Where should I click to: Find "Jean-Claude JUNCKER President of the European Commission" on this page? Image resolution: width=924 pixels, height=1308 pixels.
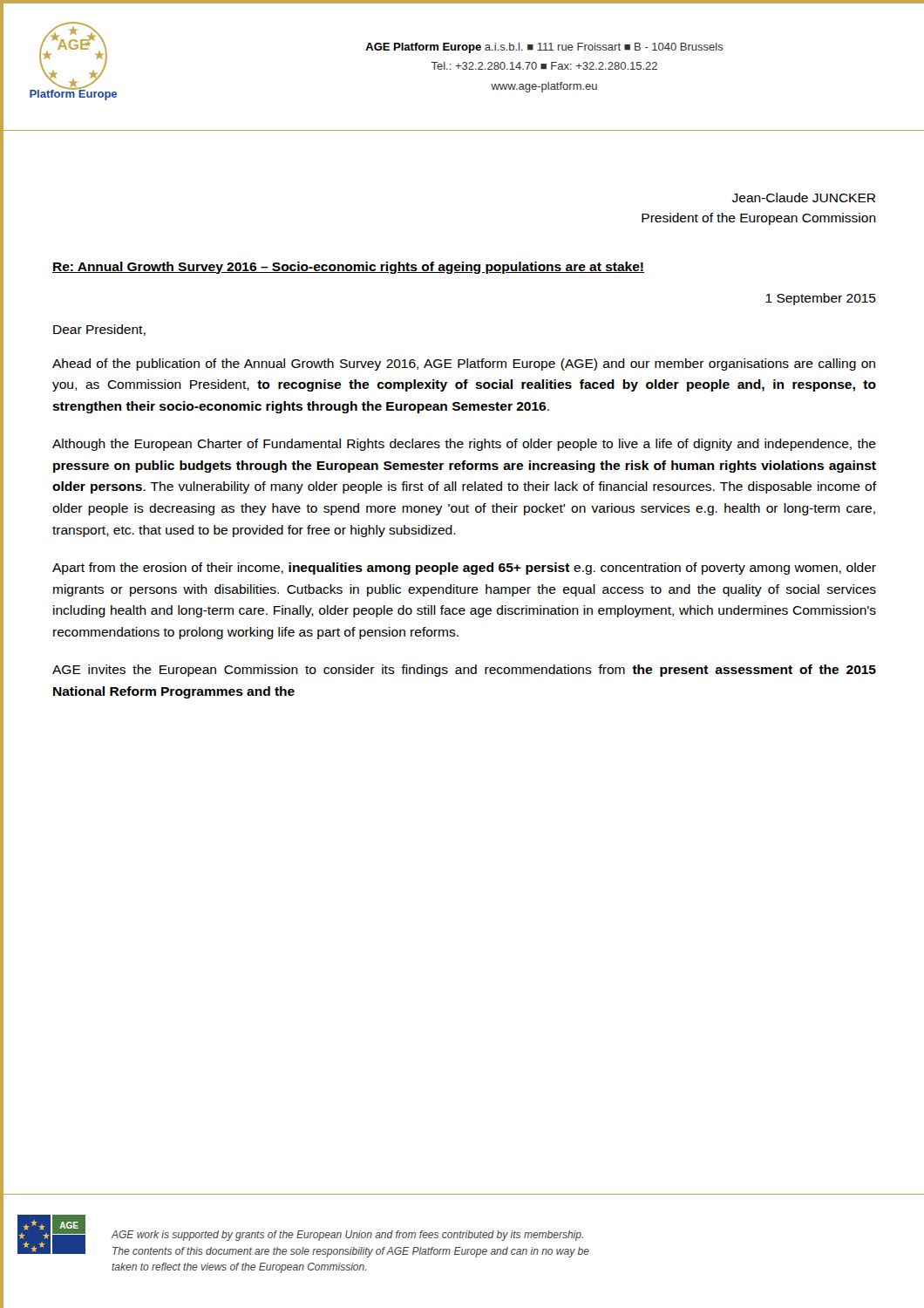click(759, 208)
